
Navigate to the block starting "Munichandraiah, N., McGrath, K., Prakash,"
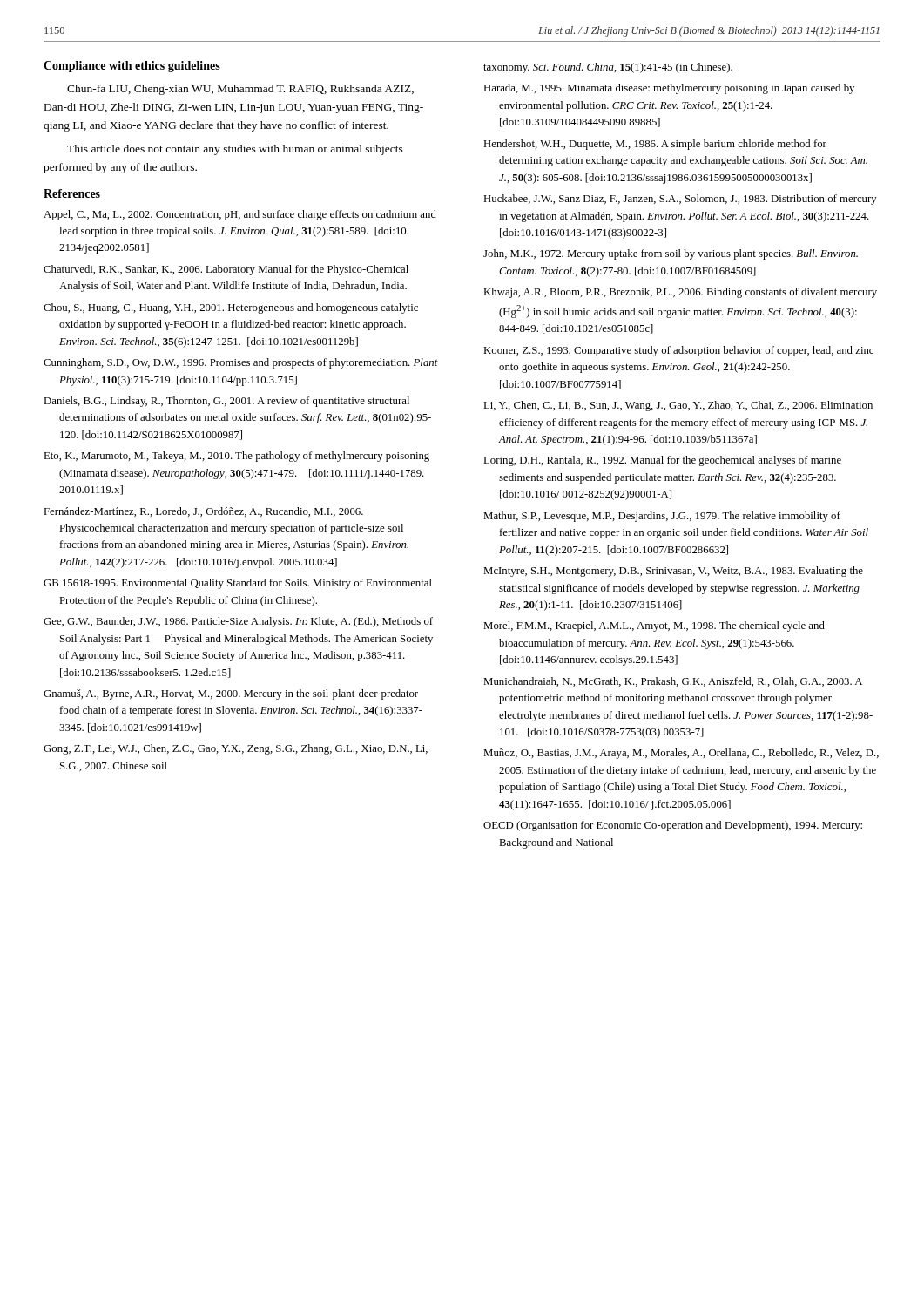[x=678, y=707]
